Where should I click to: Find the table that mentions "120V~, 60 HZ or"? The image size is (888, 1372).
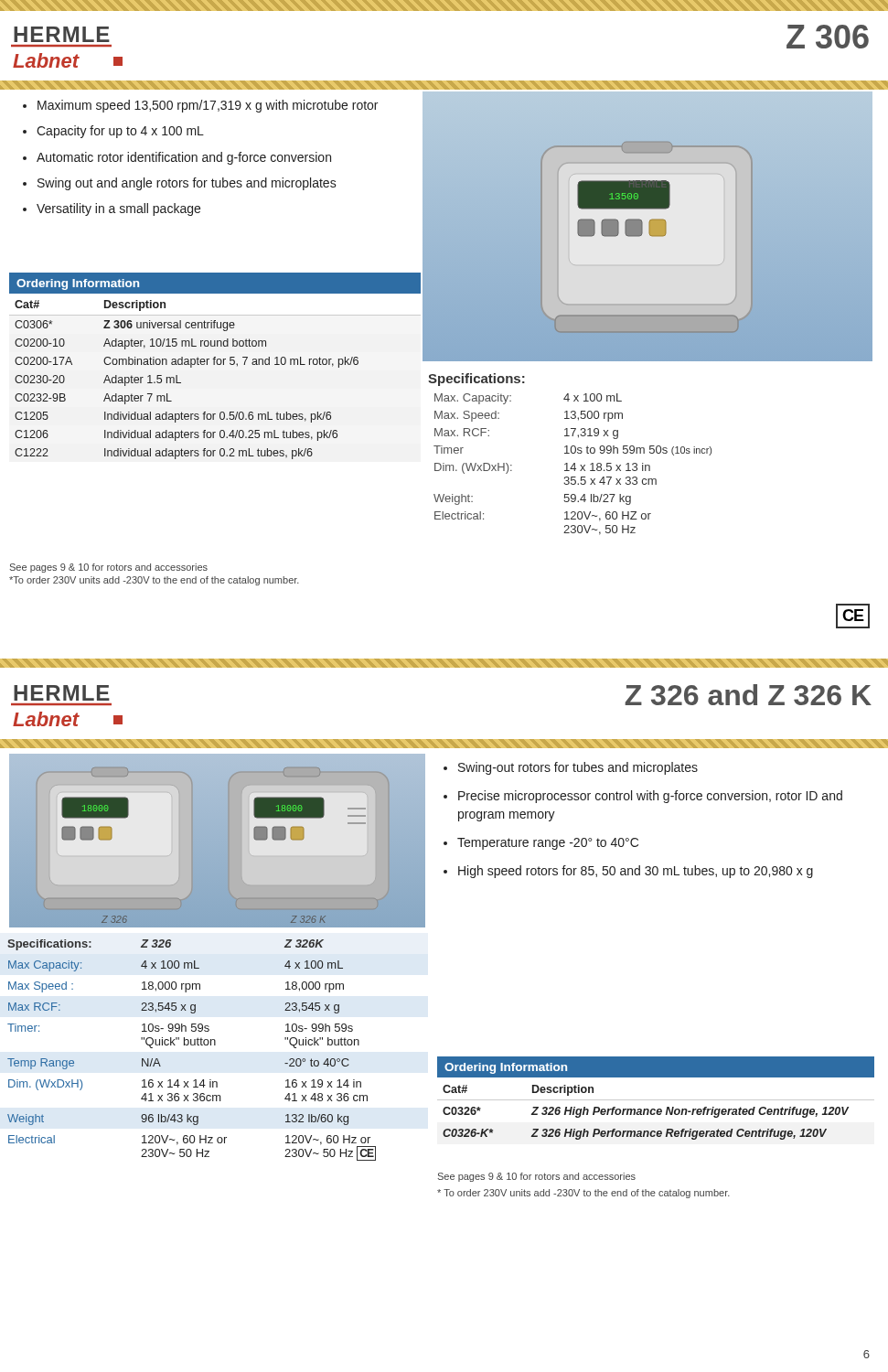[x=651, y=463]
